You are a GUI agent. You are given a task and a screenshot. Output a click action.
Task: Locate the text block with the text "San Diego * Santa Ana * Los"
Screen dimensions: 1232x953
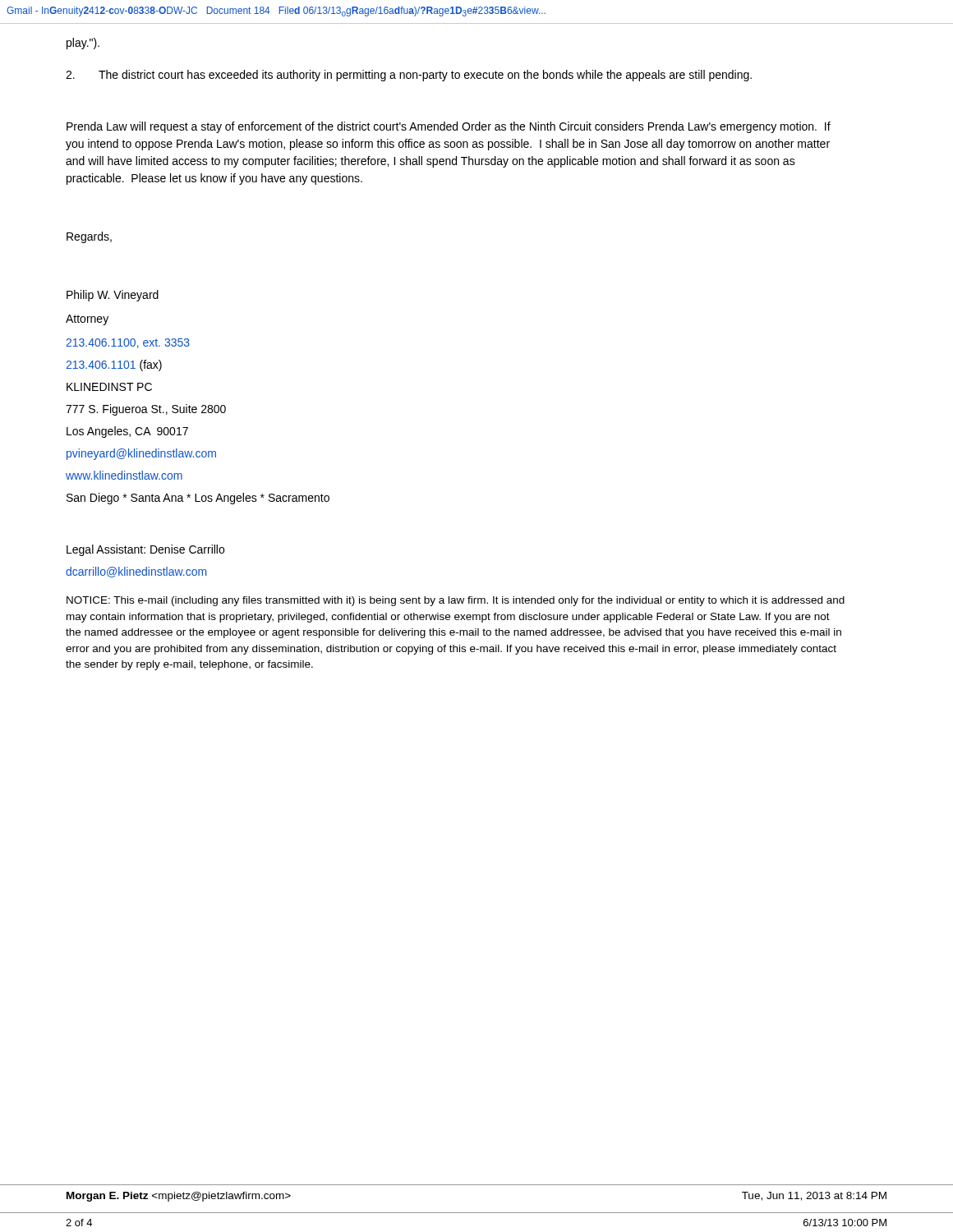(198, 498)
